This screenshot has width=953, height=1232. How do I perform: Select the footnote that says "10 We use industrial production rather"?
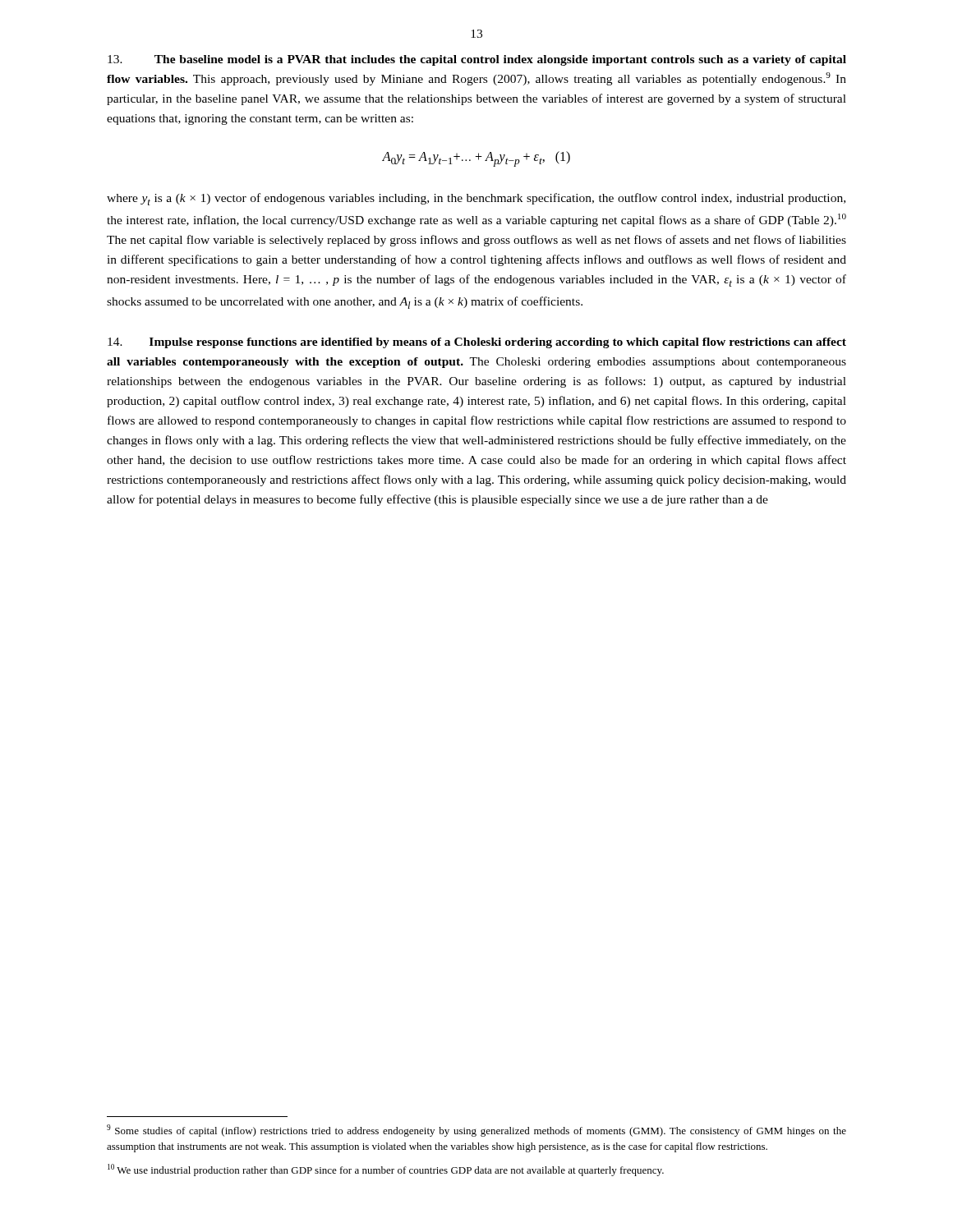(385, 1170)
